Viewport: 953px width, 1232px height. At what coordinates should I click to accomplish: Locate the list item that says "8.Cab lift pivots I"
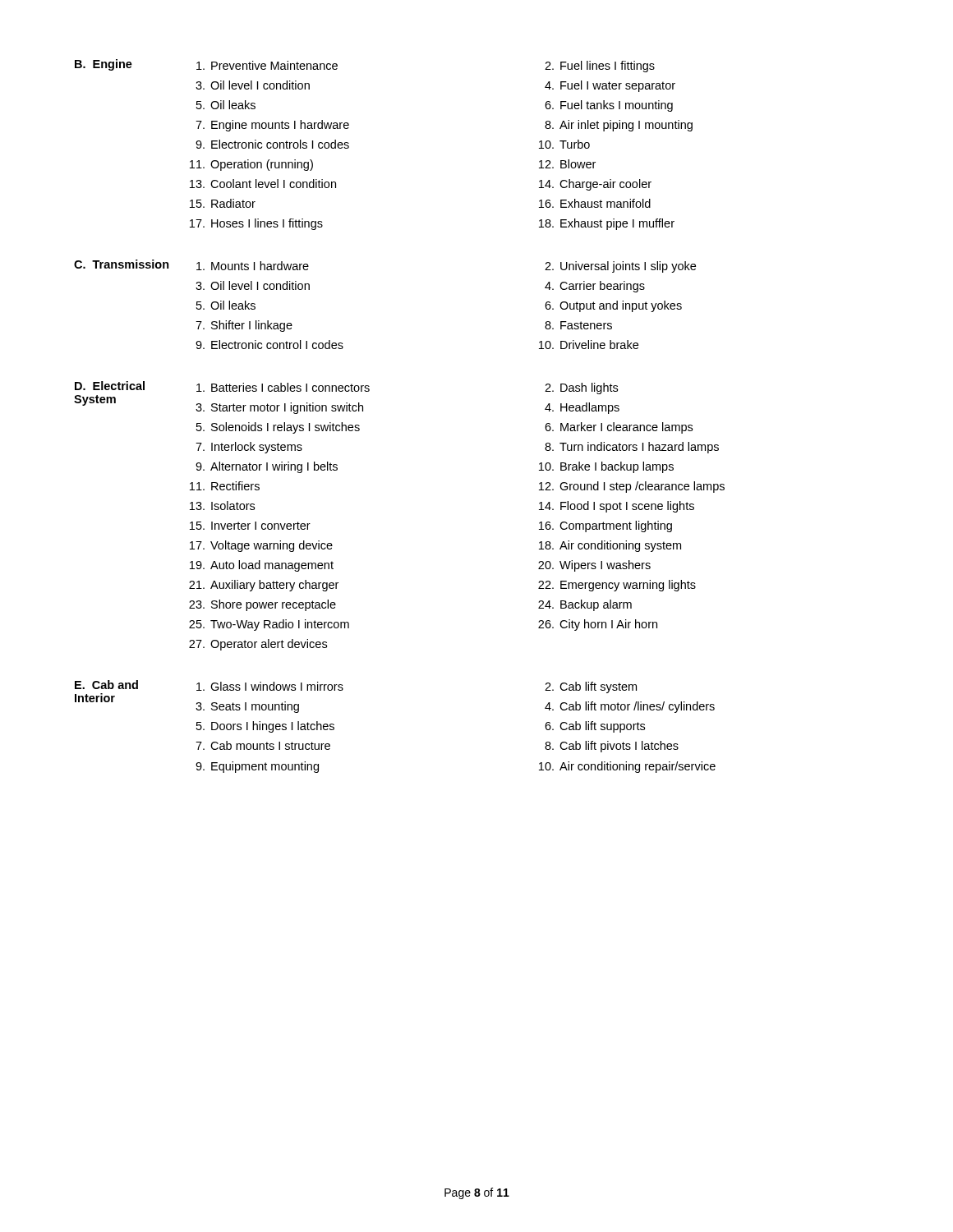(612, 747)
